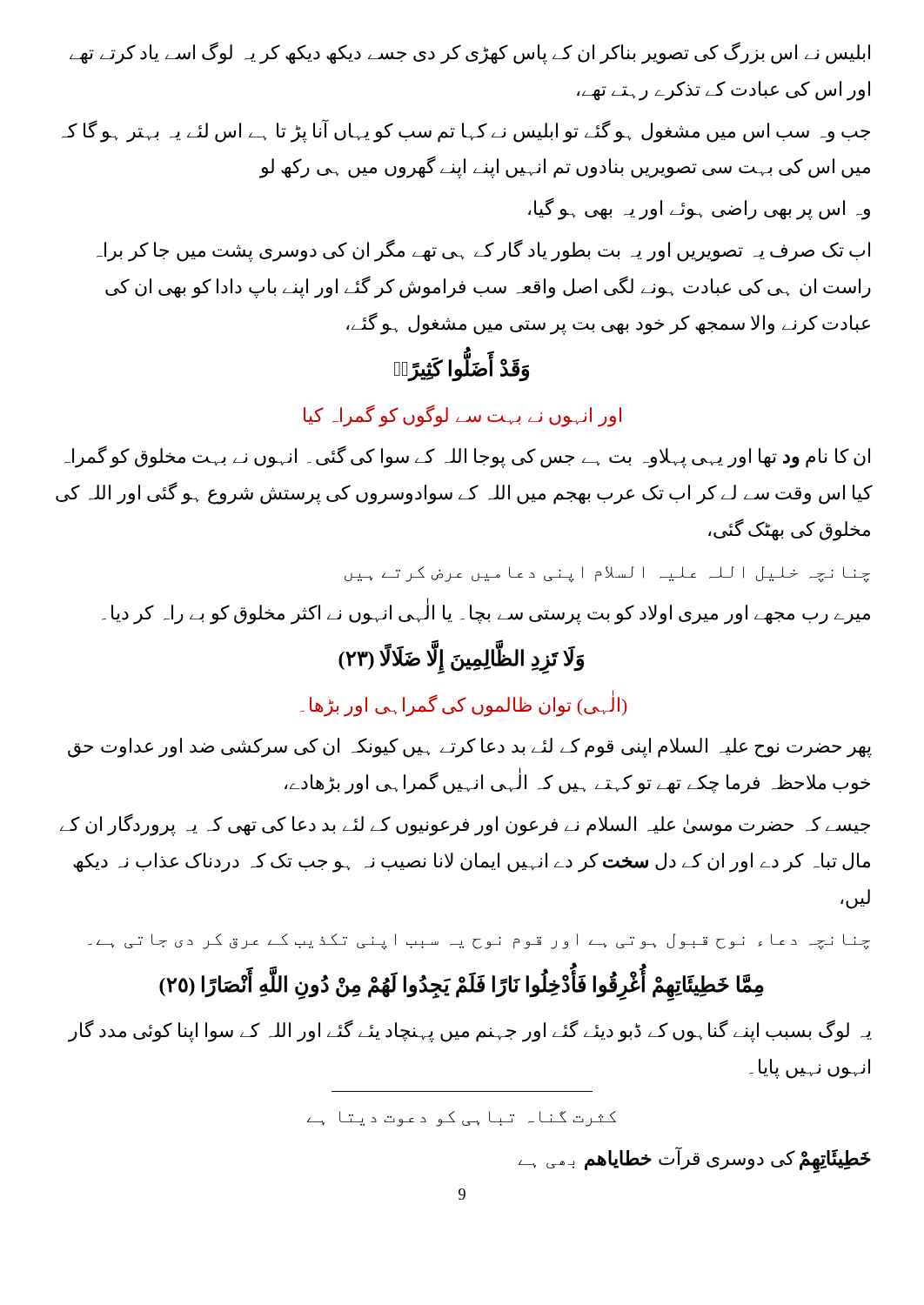Select the text block starting "مِمَّا خَطِيئَاتِهِمْ أُغْرِقُوا فَأُدْخِلُوا نَارًا فَلَمْ"
This screenshot has height=1305, width=924.
click(x=462, y=985)
